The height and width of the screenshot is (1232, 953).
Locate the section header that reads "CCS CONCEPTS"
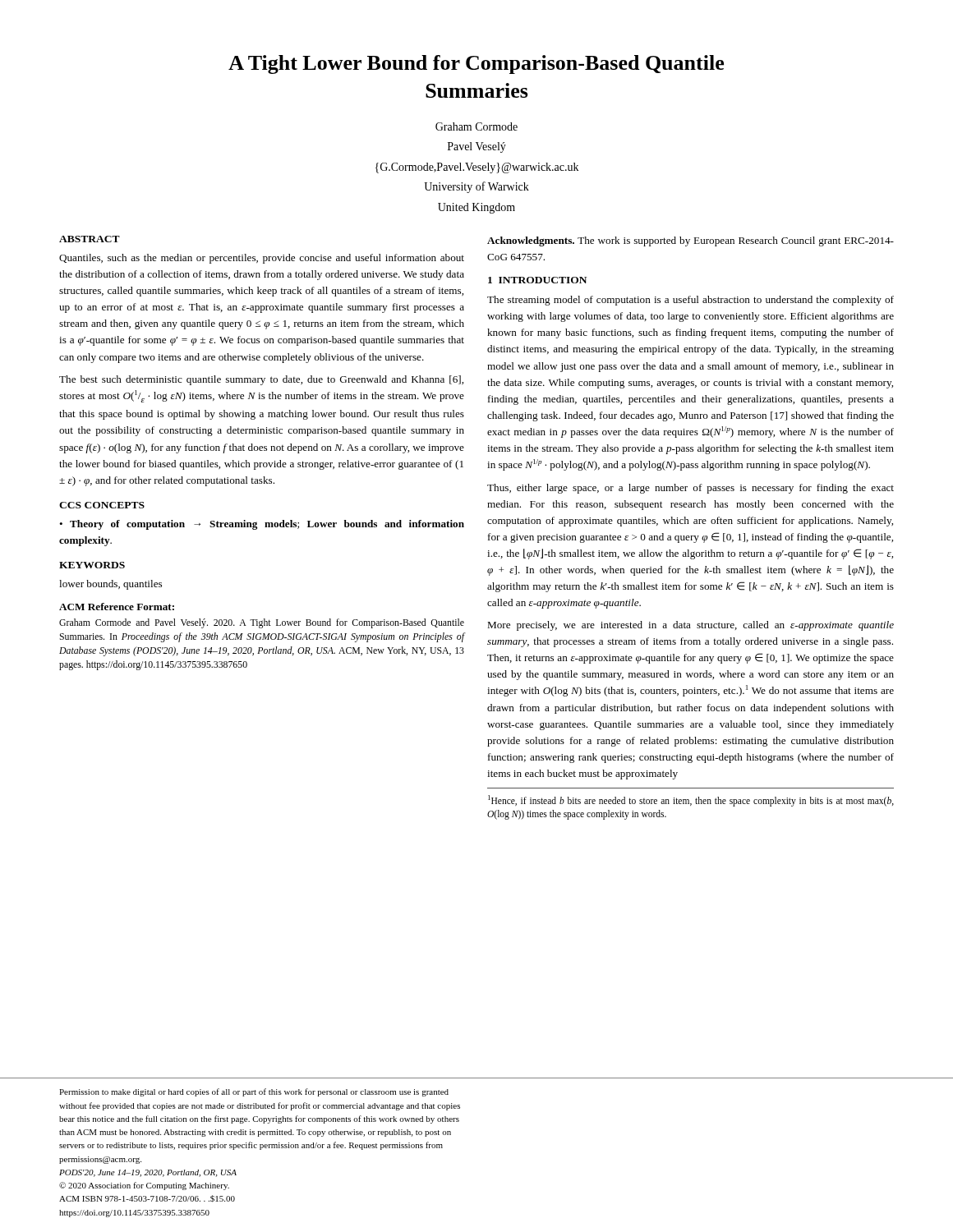[x=102, y=505]
